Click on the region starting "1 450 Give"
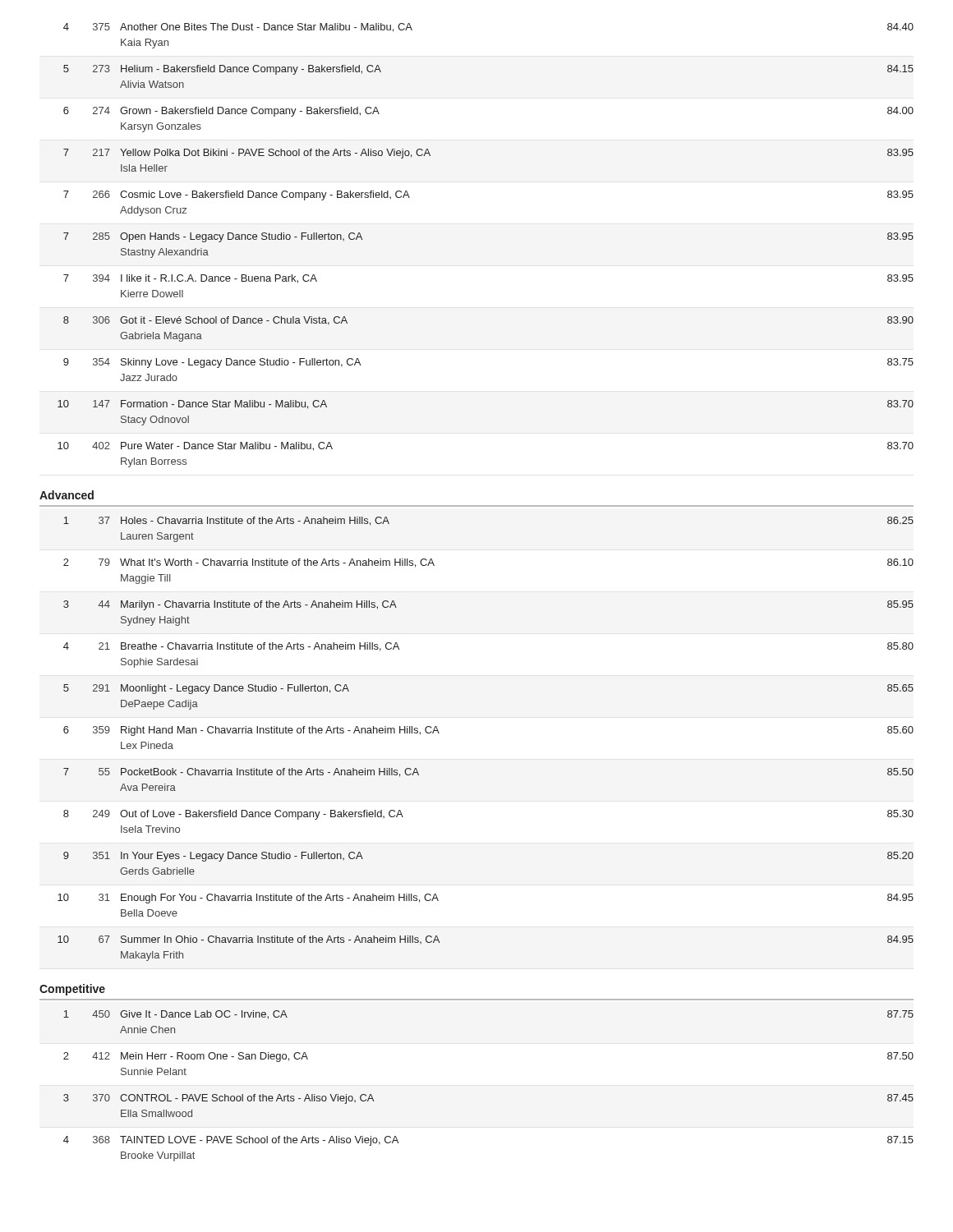 [x=100, y=1014]
